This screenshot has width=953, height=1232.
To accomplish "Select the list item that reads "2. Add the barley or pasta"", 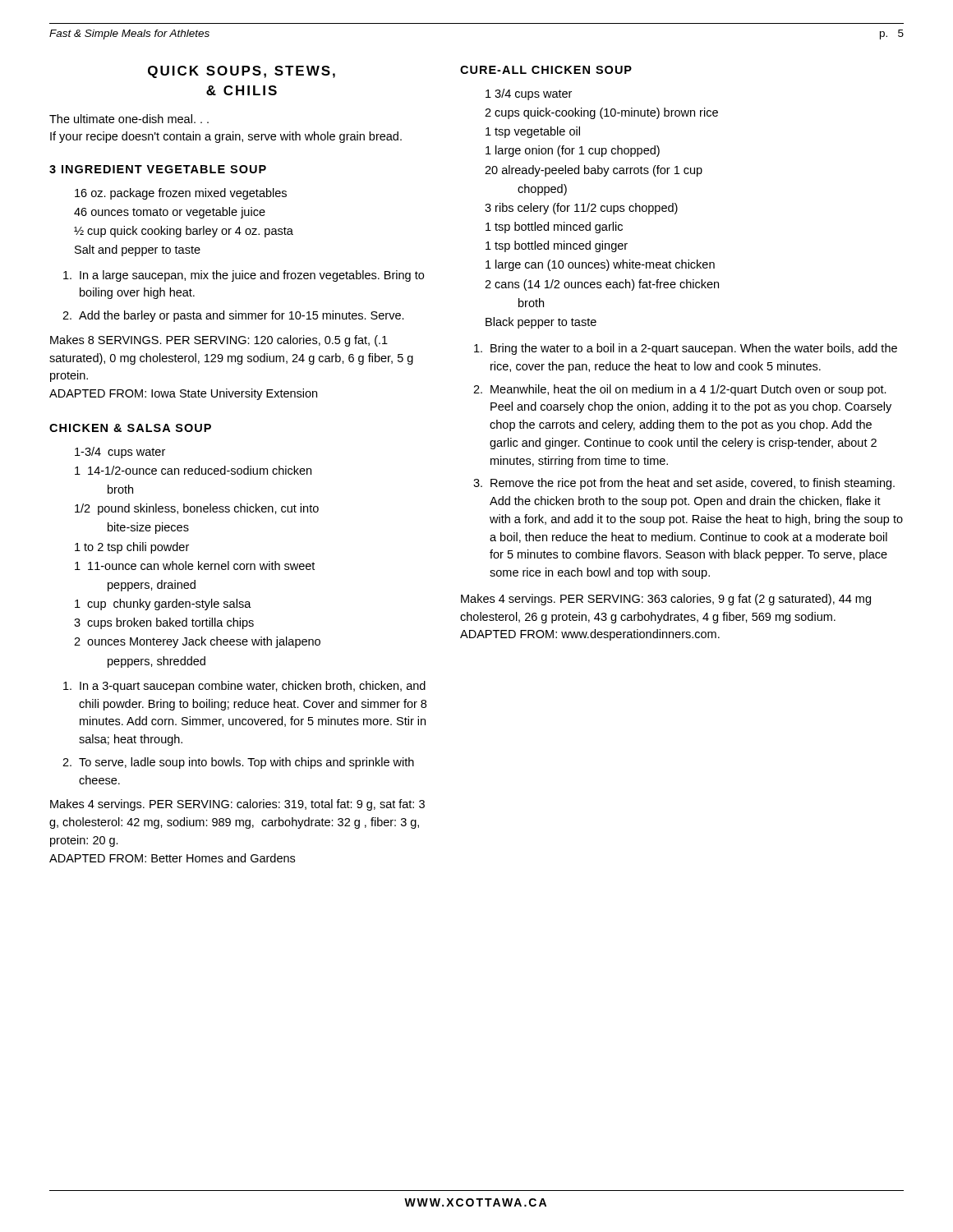I will point(246,316).
